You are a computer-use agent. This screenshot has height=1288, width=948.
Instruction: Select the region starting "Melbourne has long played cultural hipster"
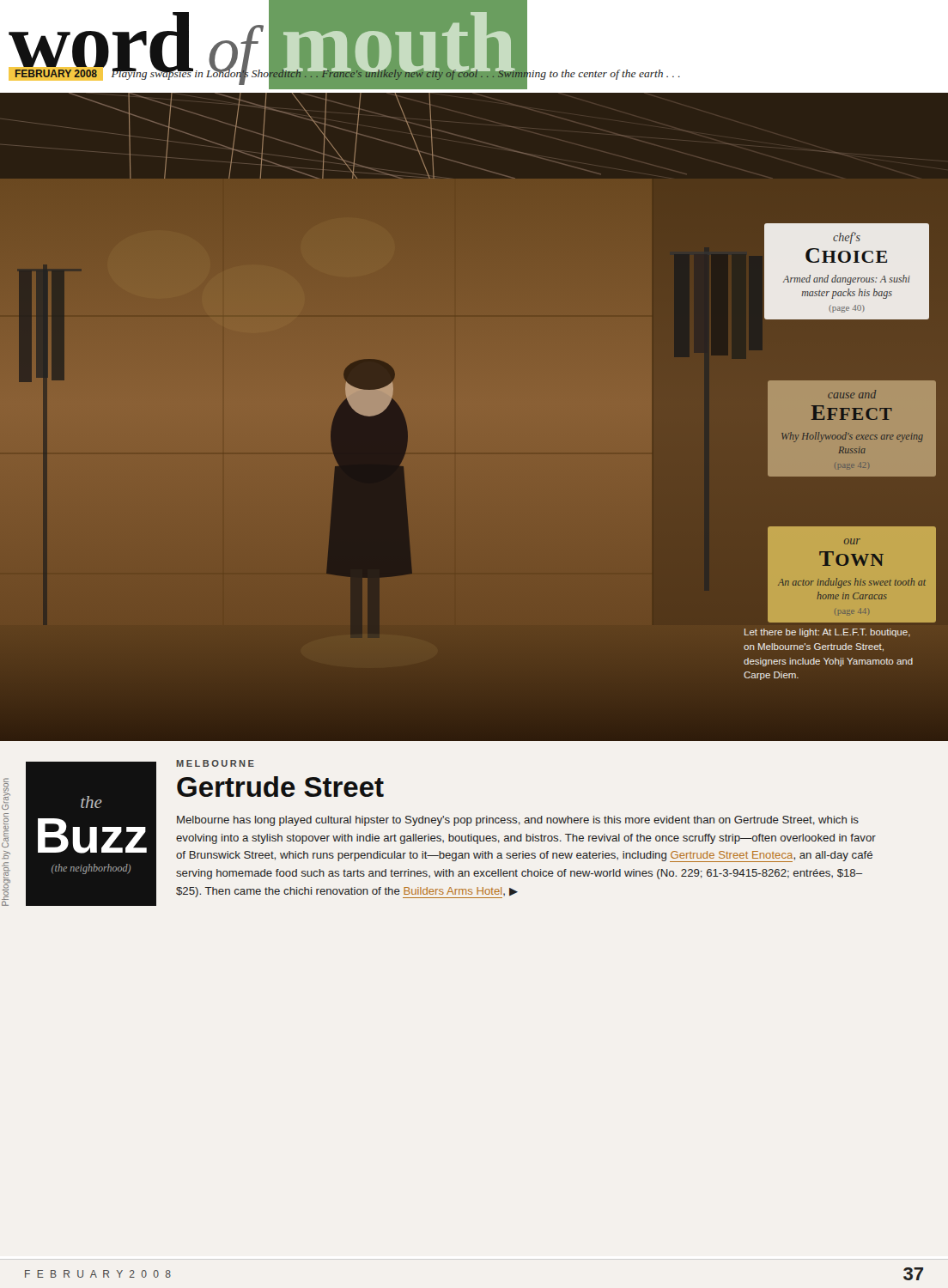click(526, 856)
